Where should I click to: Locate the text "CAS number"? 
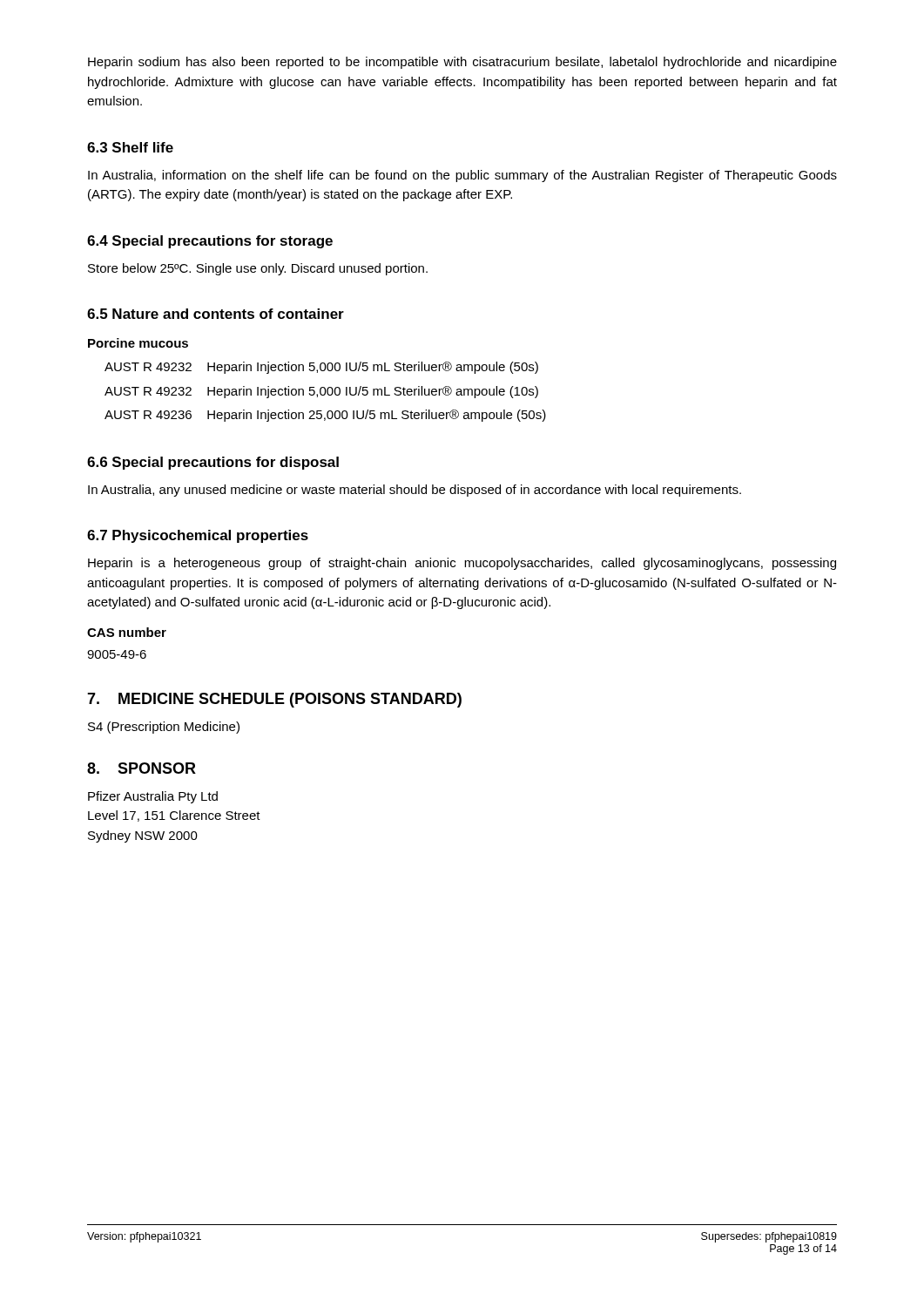click(127, 632)
